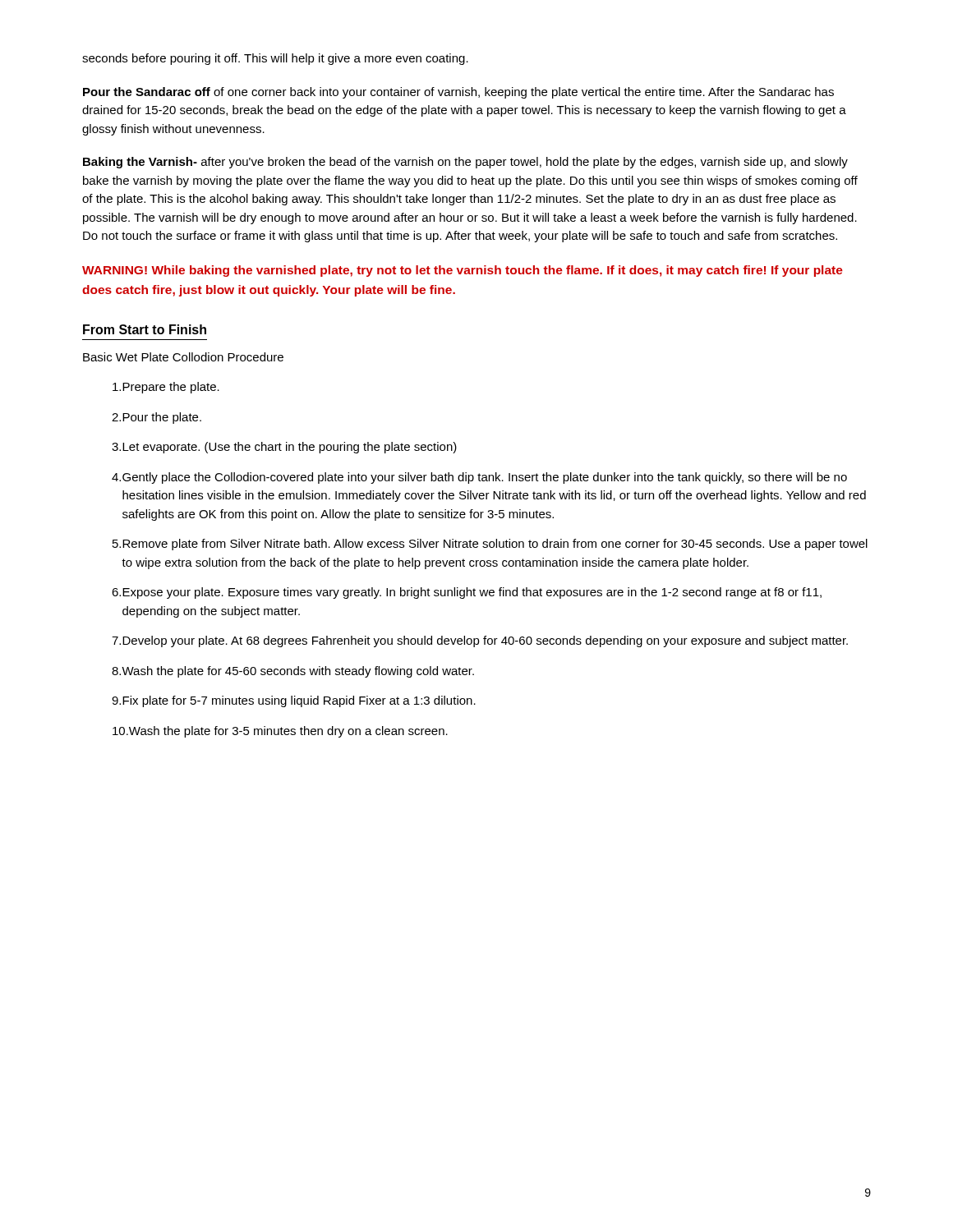Find the block on this page that starts "Pour the Sandarac off of"
Viewport: 953px width, 1232px height.
point(464,110)
